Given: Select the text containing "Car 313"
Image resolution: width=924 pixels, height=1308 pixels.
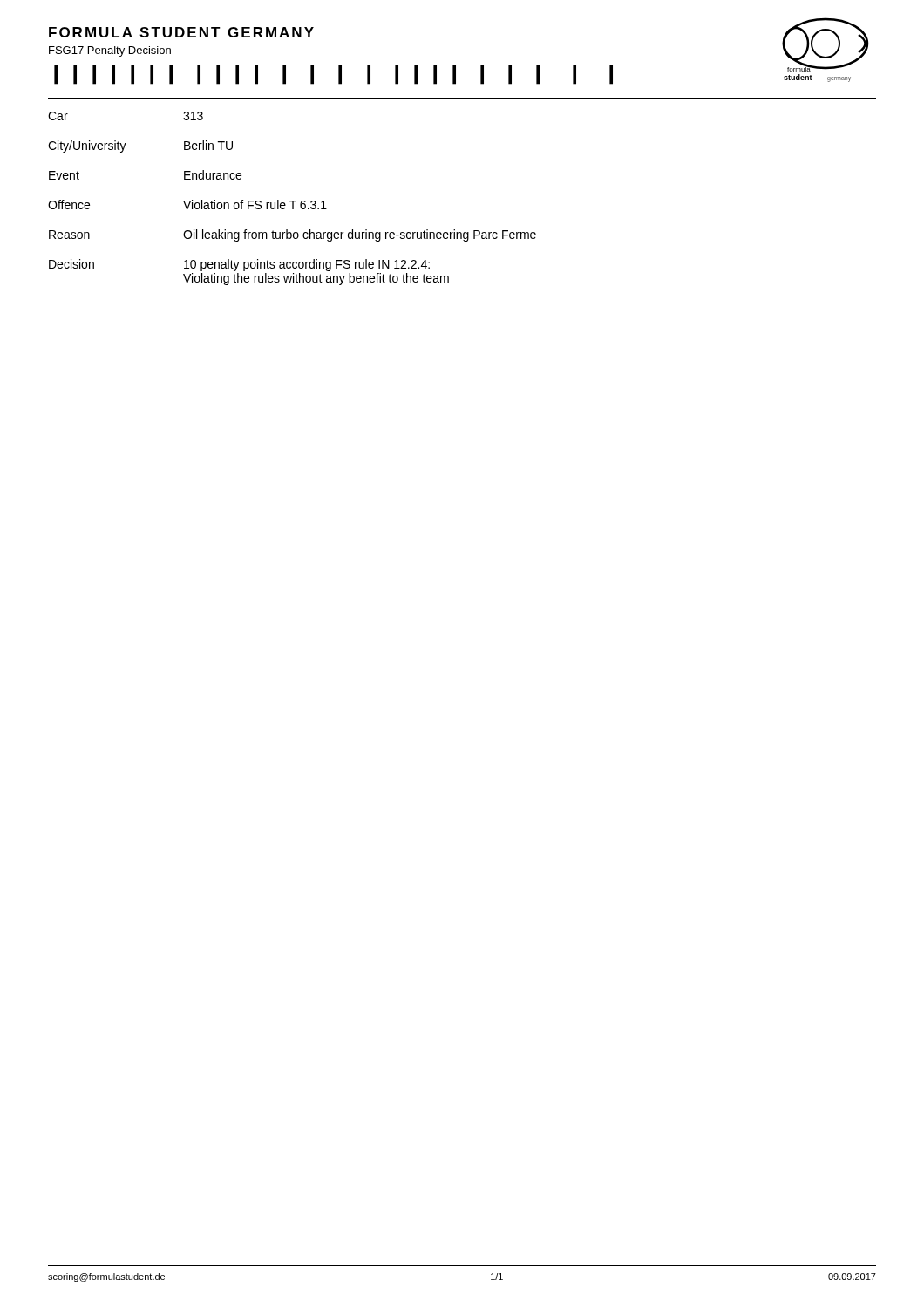Looking at the screenshot, I should 57,117.
